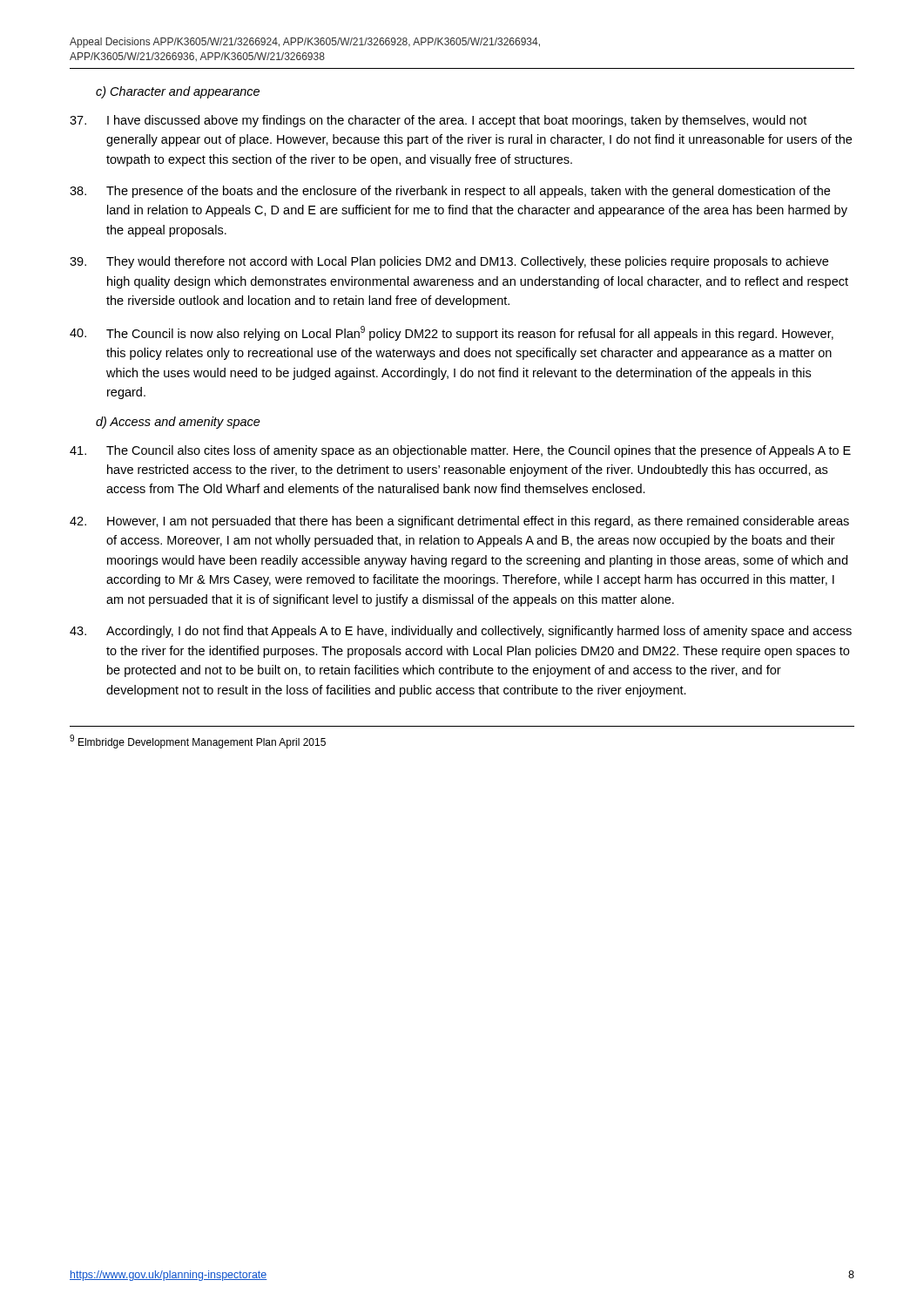This screenshot has height=1307, width=924.
Task: Click the passage that begins "39. They would therefore"
Action: click(x=462, y=282)
